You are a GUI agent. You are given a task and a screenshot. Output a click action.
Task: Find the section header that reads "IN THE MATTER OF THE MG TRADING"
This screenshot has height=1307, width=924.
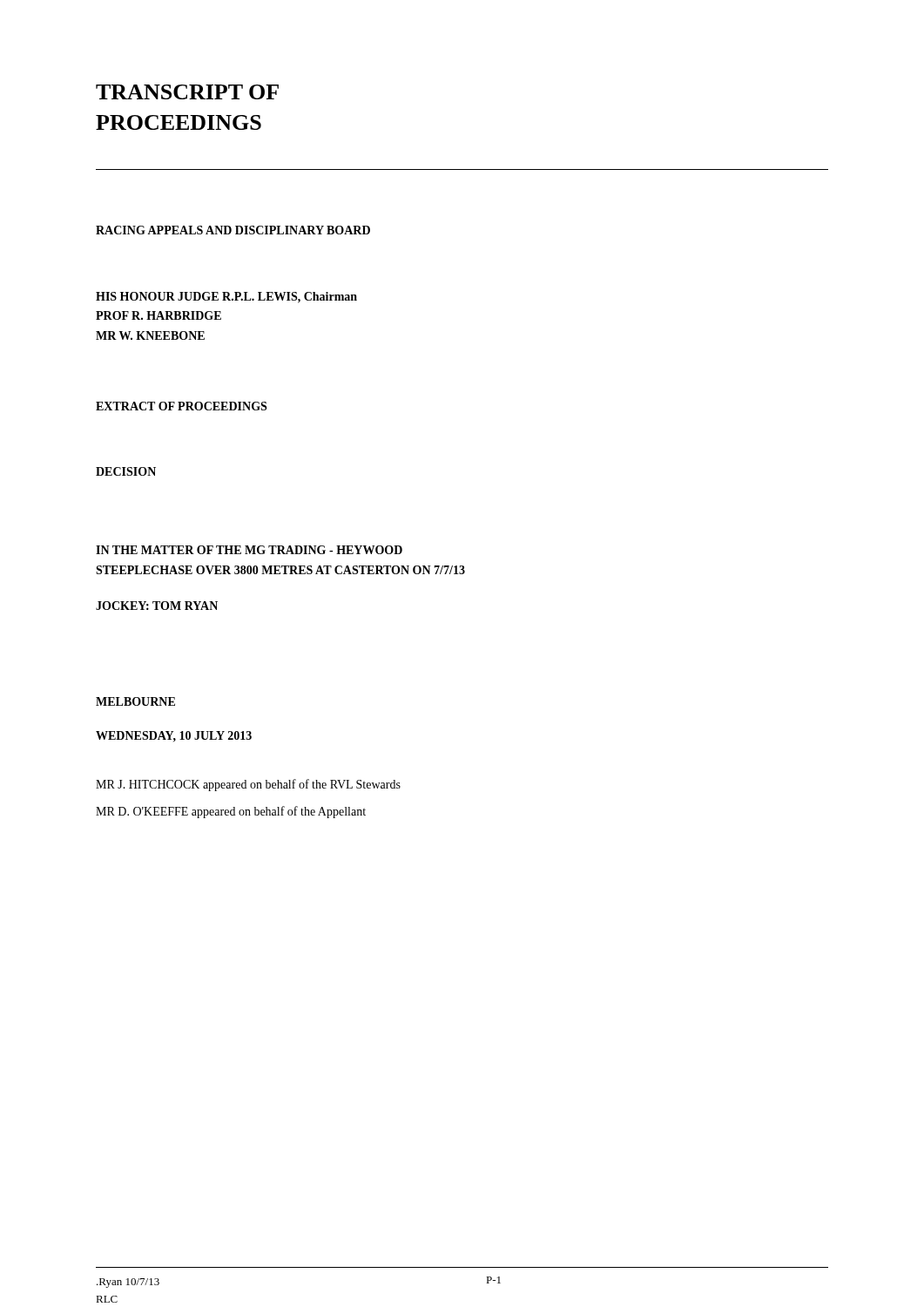462,561
